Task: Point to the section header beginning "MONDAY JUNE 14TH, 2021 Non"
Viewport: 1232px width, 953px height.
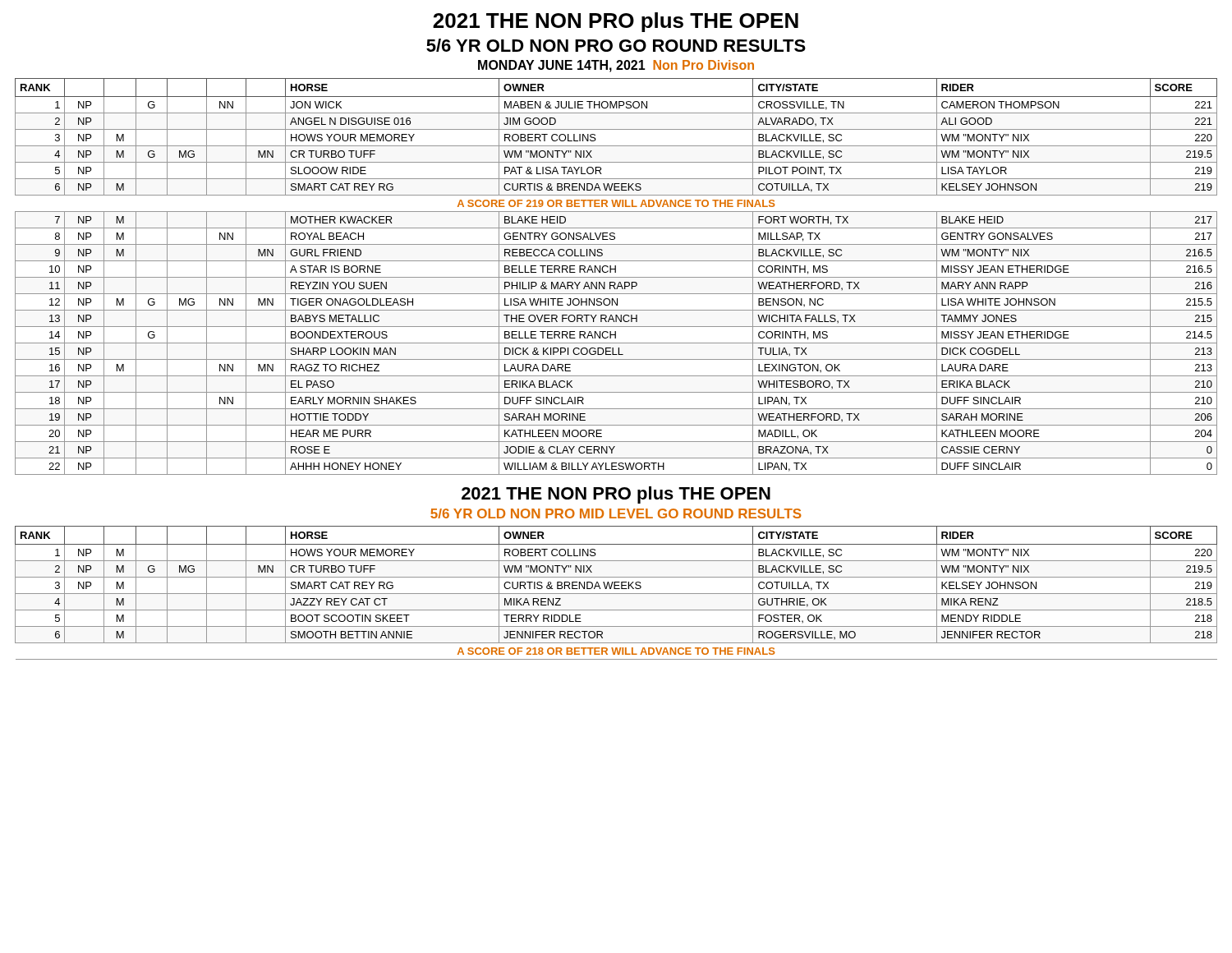Action: click(x=616, y=65)
